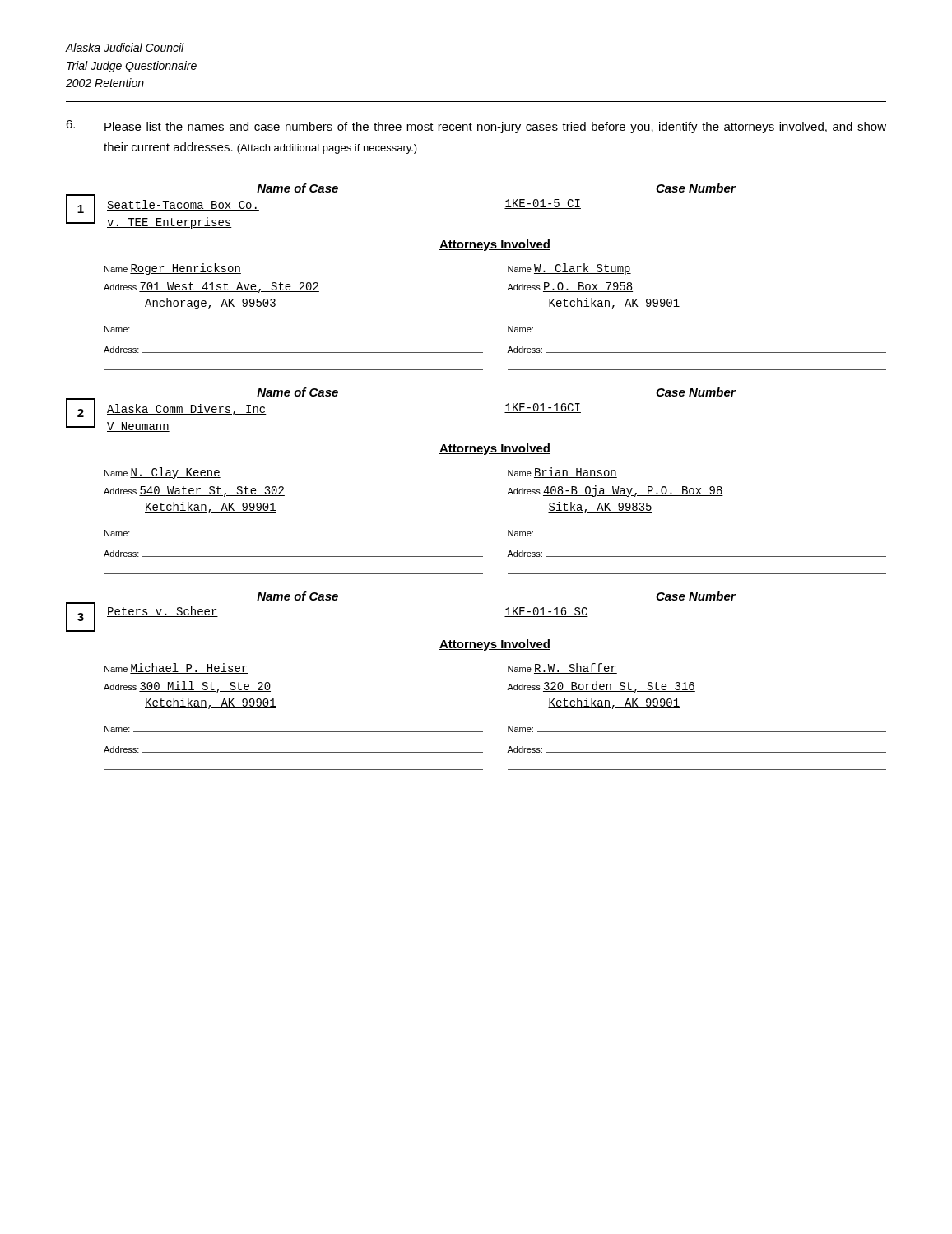Find the table that mentions "3 Name of"
The height and width of the screenshot is (1234, 952).
tap(476, 610)
